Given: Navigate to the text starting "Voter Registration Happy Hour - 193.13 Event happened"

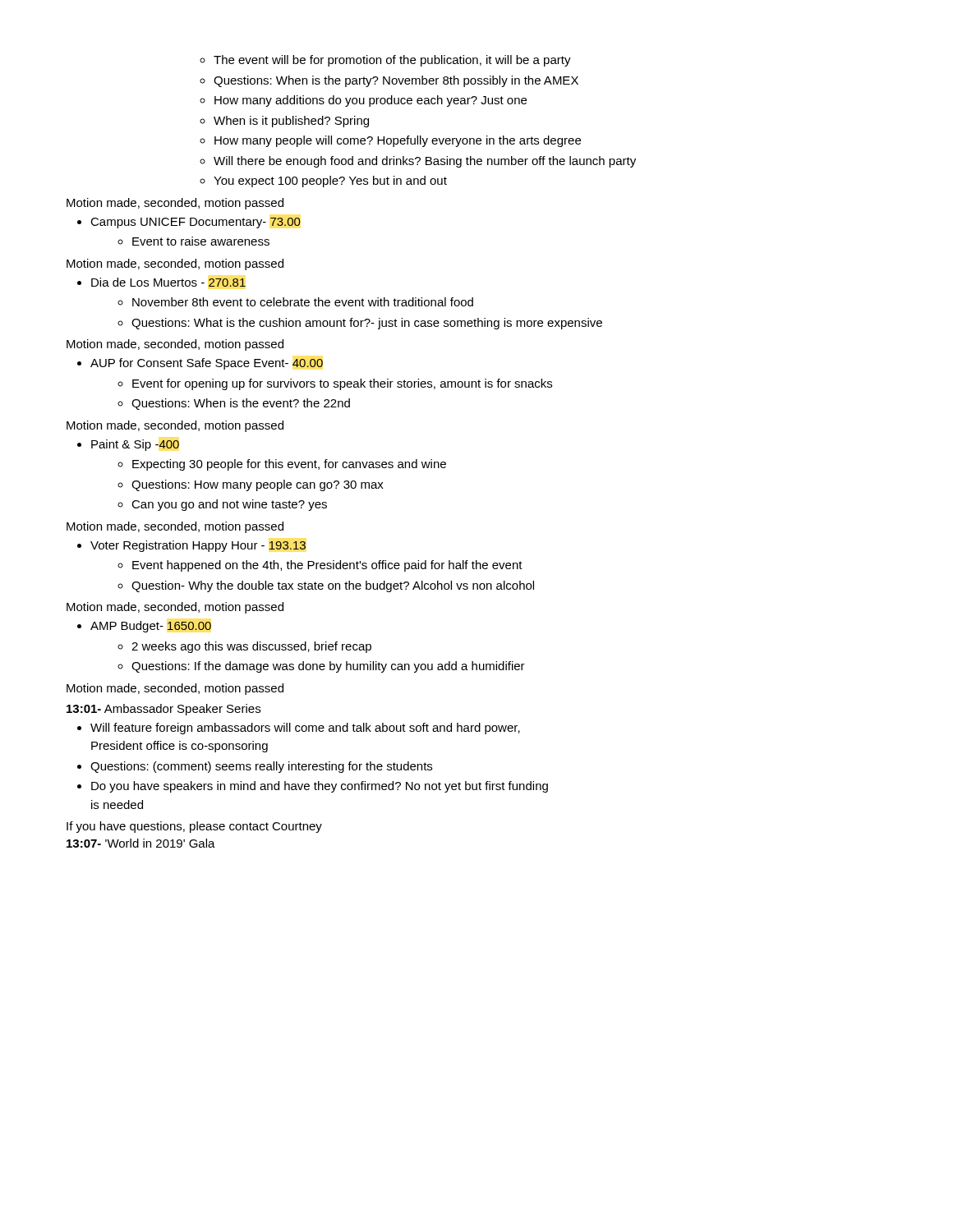Looking at the screenshot, I should (x=476, y=565).
